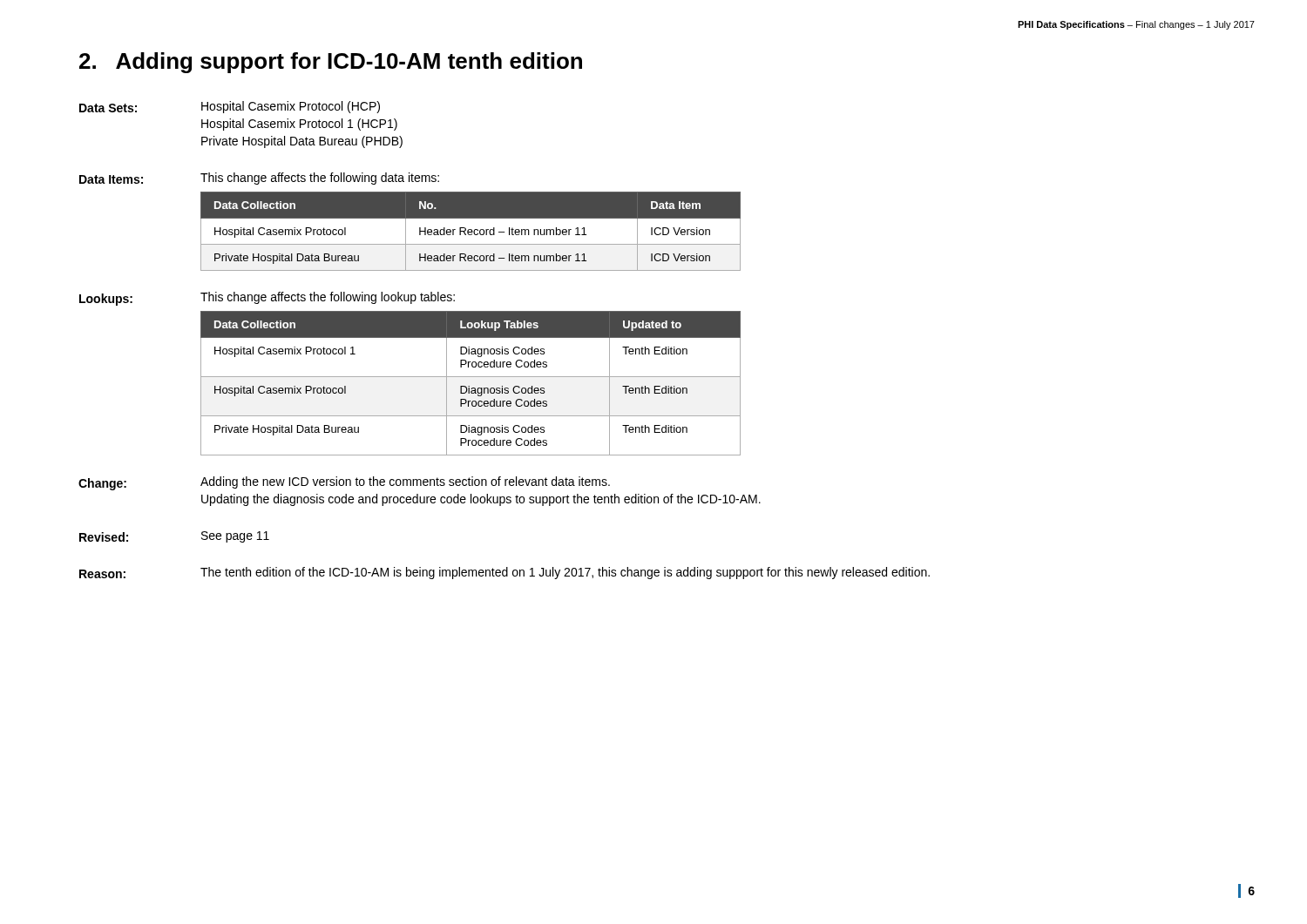Find the title
1307x924 pixels.
click(x=654, y=61)
